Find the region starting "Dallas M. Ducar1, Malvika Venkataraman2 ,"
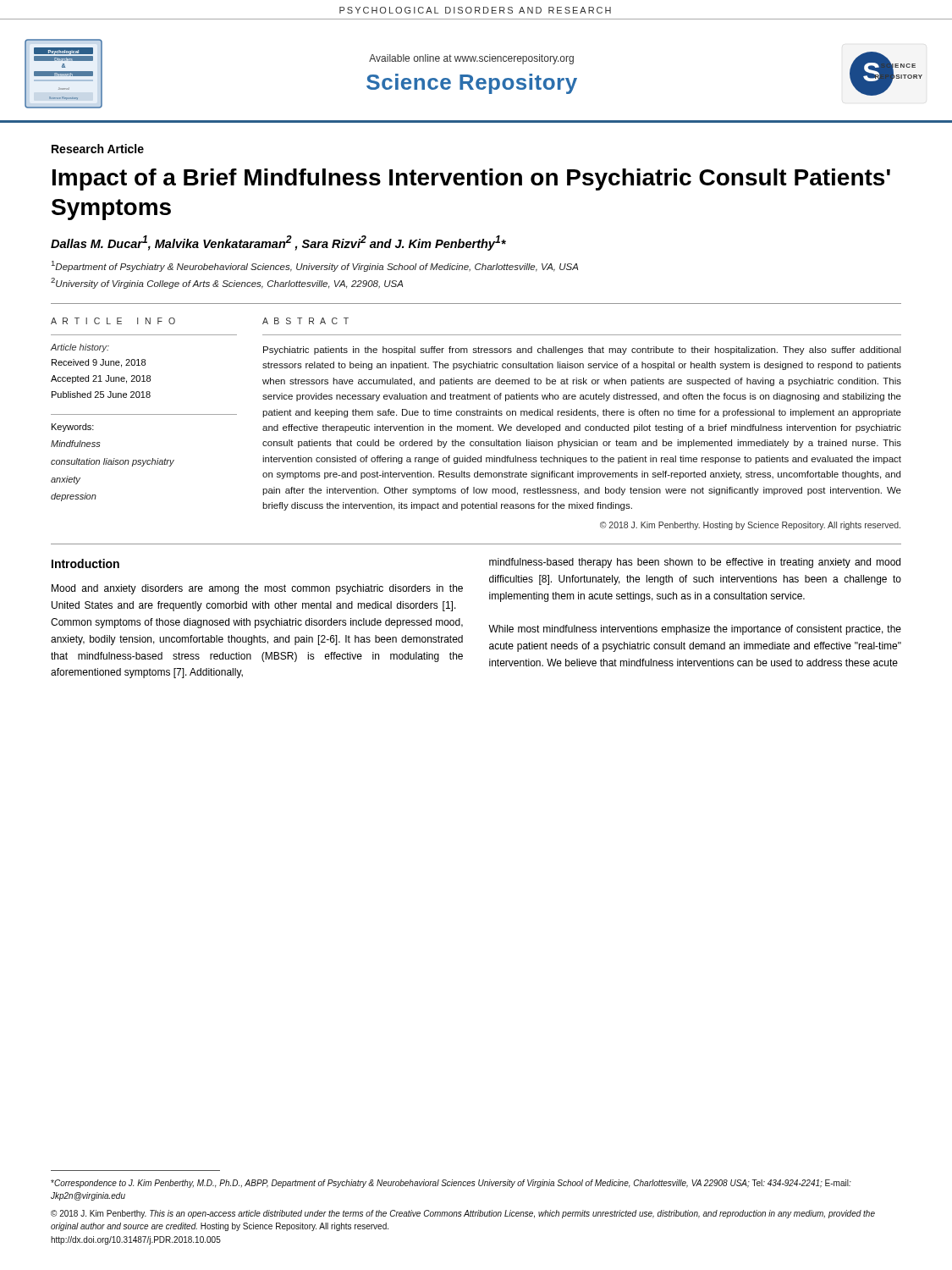Image resolution: width=952 pixels, height=1270 pixels. tap(278, 242)
